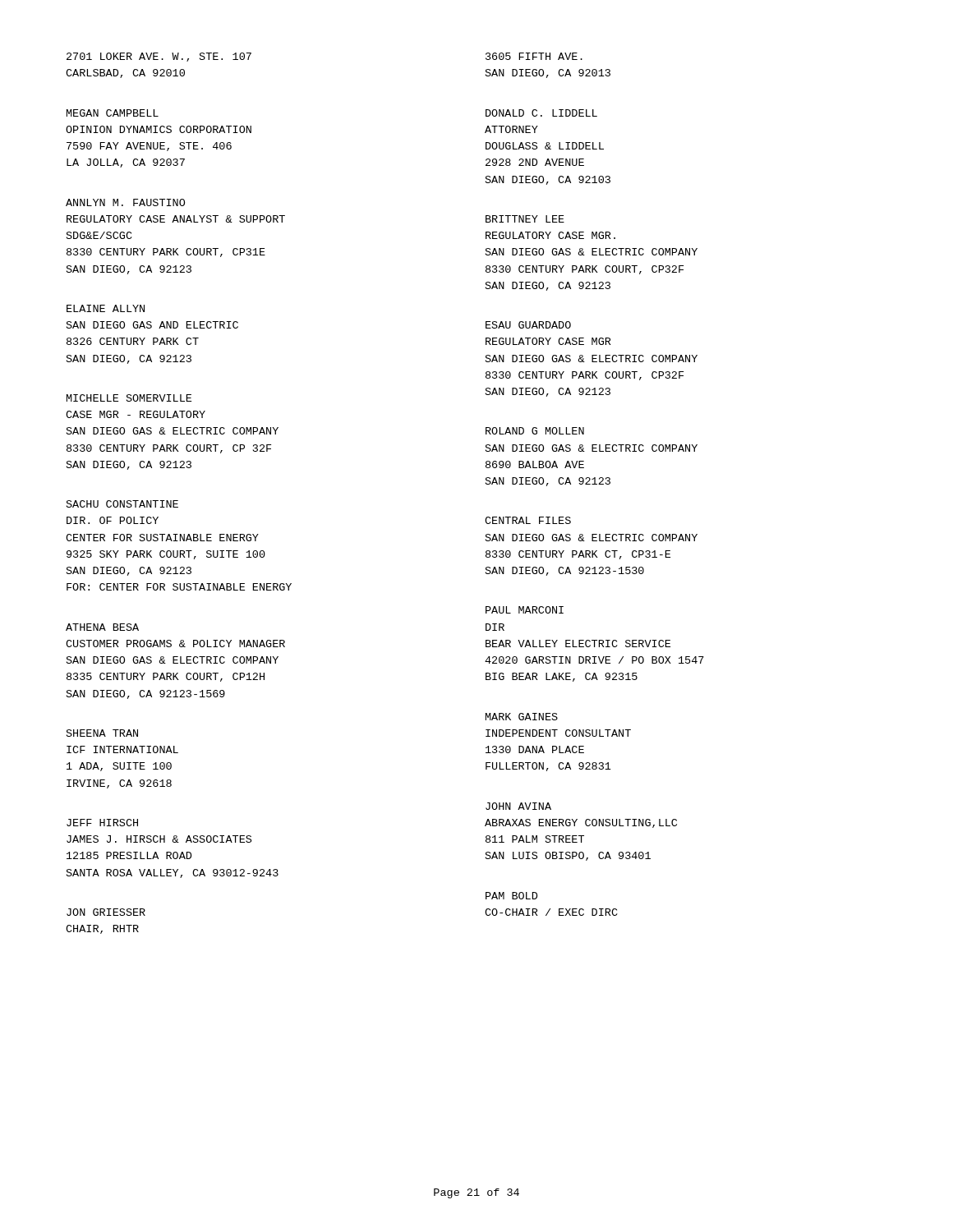
Task: Locate the text block with the text "SACHU CONSTANTINE DIR. OF"
Action: pyautogui.click(x=179, y=546)
